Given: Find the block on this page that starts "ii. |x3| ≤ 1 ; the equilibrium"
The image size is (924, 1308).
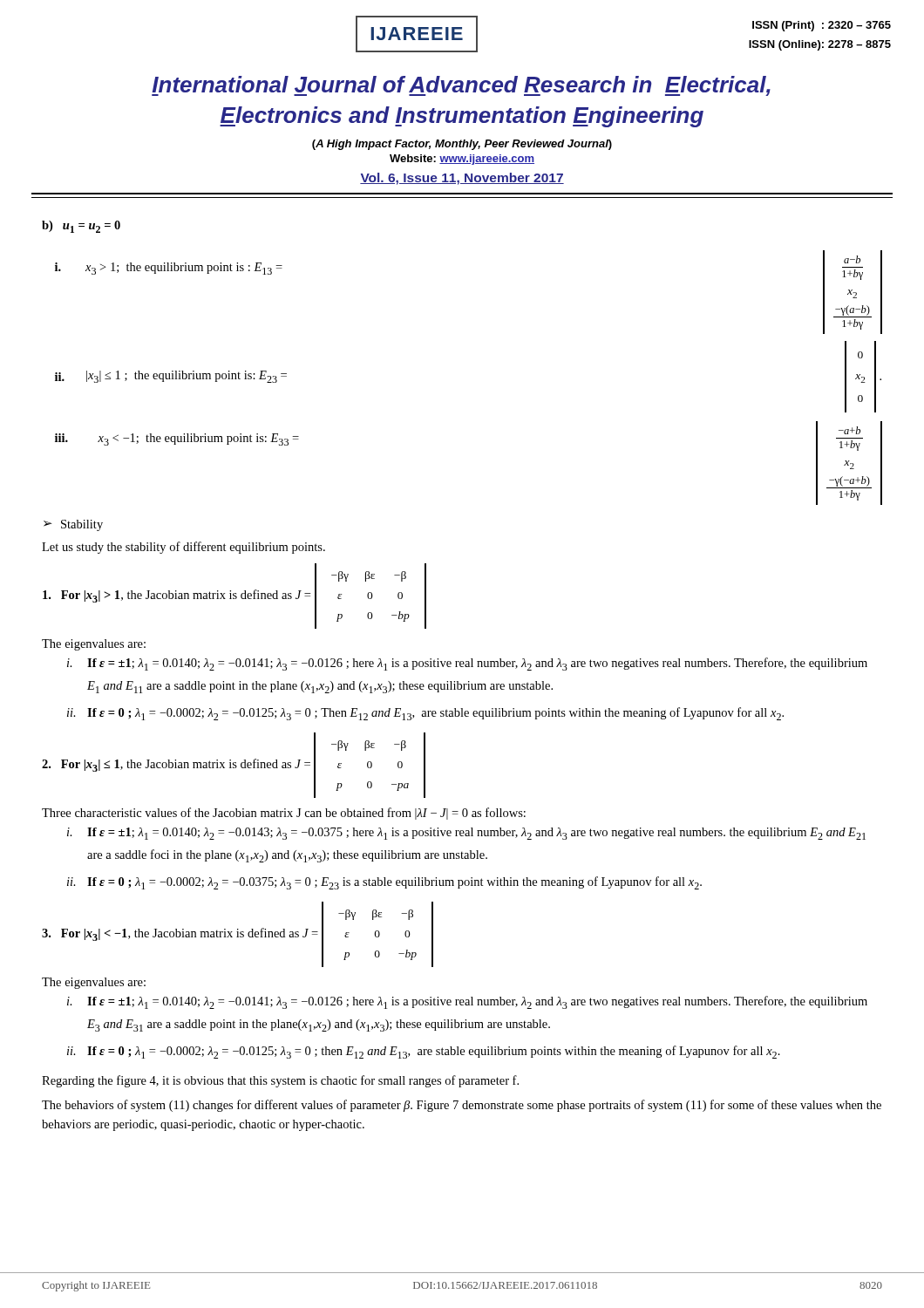Looking at the screenshot, I should [x=176, y=376].
